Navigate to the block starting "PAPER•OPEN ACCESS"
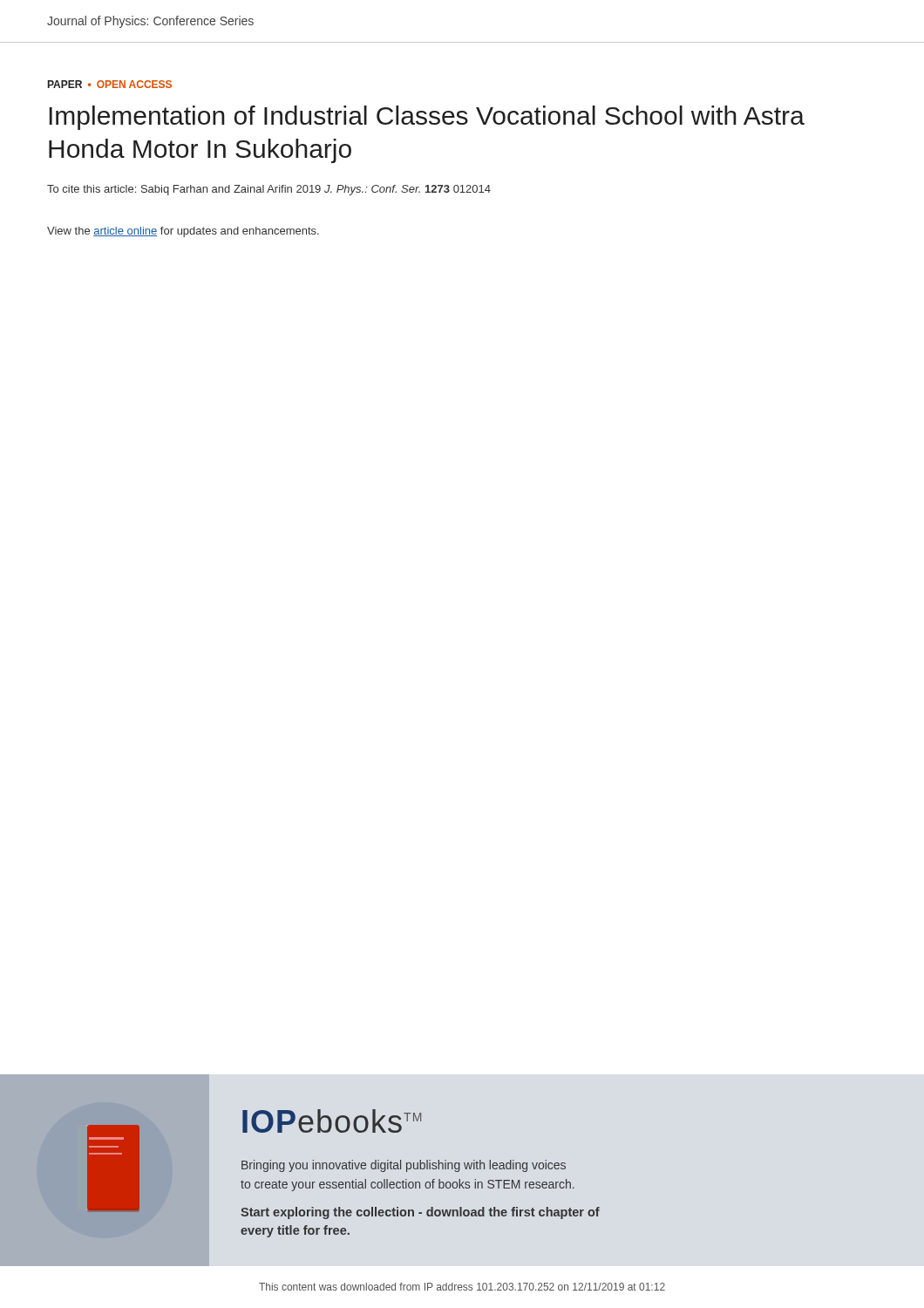Screen dimensions: 1308x924 110,85
